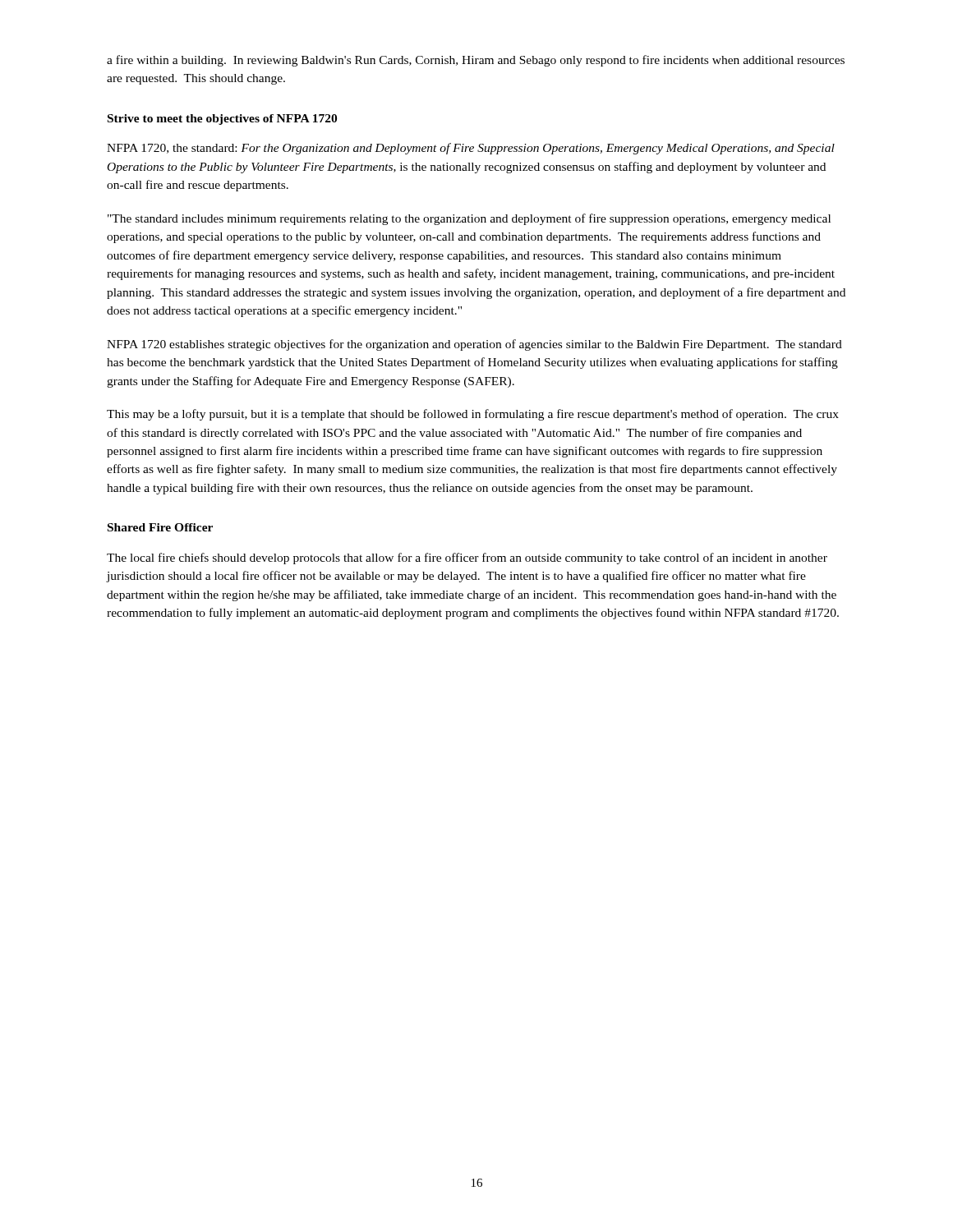Click on the passage starting "Strive to meet the objectives"
The image size is (953, 1232).
[x=222, y=118]
